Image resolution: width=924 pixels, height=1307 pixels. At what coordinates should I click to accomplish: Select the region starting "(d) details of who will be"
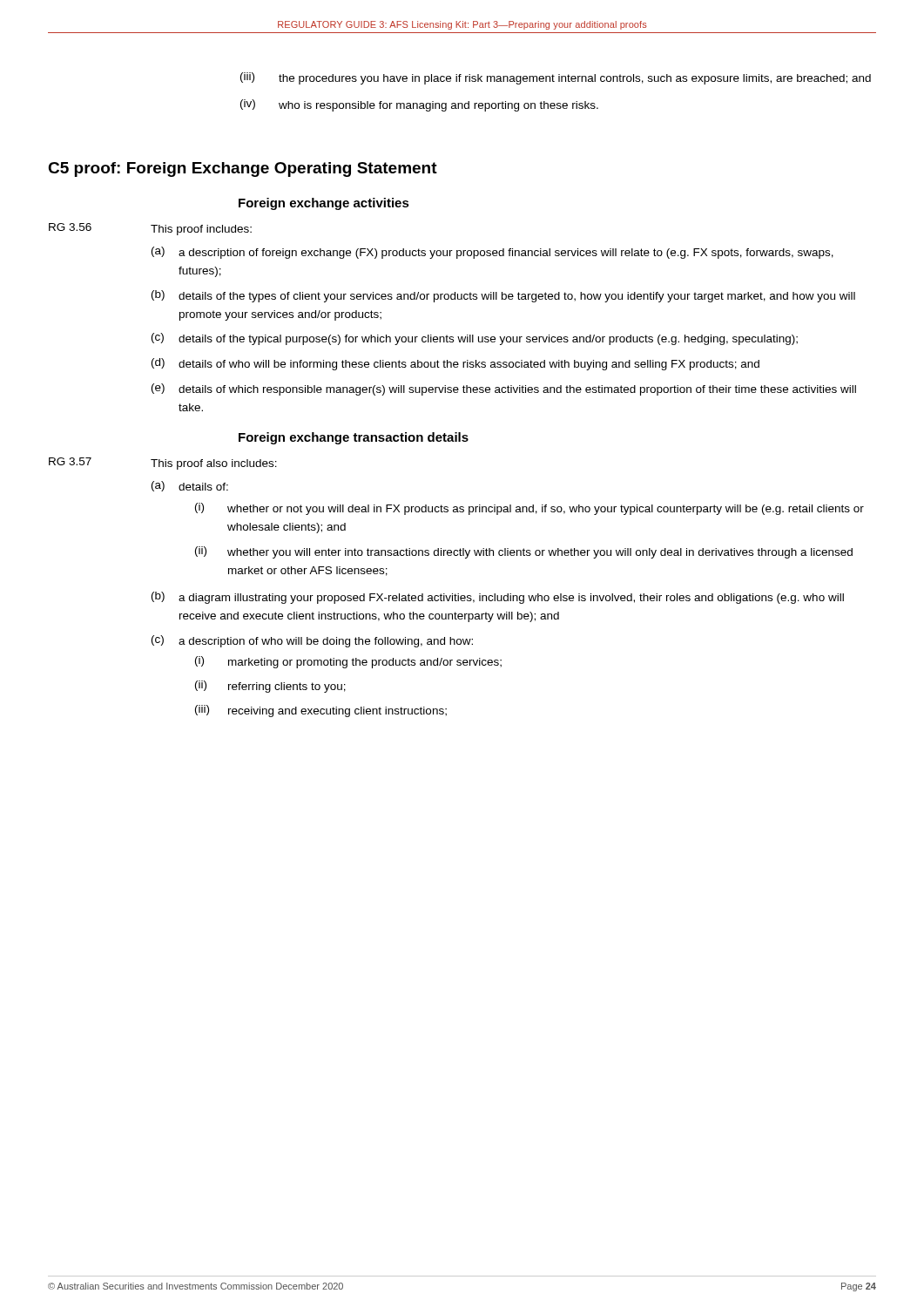(455, 365)
